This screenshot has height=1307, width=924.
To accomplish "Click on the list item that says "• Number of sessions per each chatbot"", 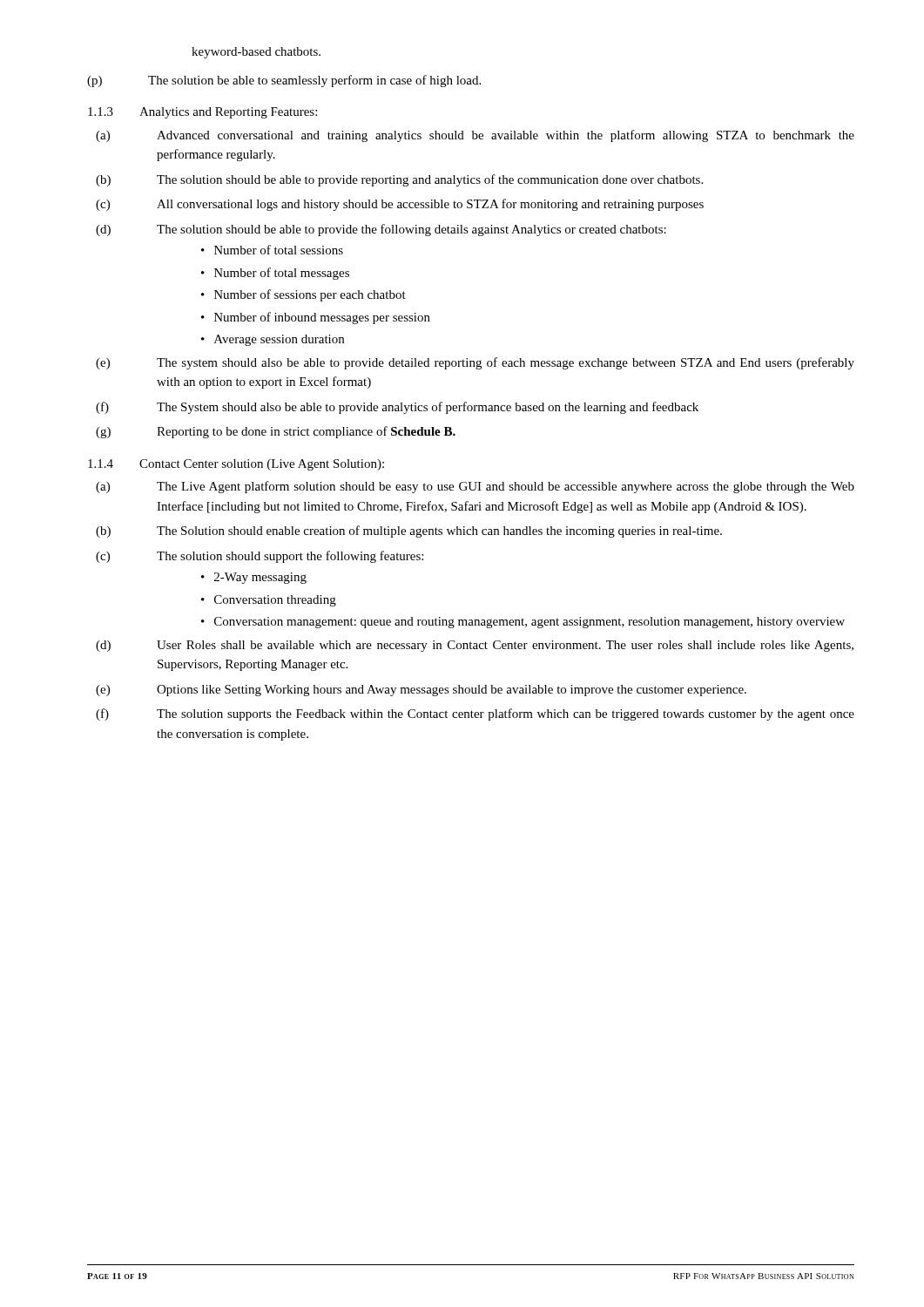I will (303, 295).
